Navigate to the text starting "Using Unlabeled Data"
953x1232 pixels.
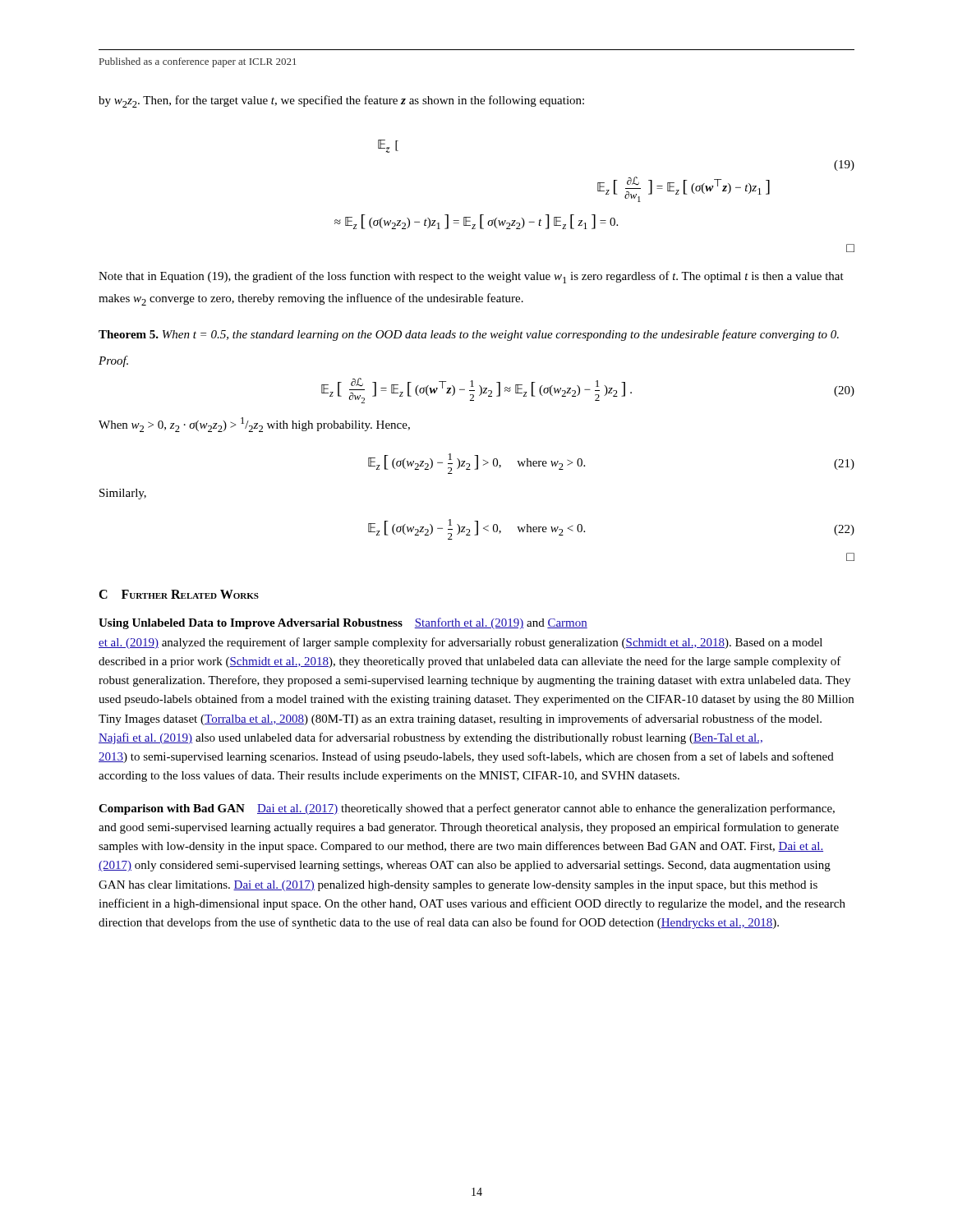point(476,699)
